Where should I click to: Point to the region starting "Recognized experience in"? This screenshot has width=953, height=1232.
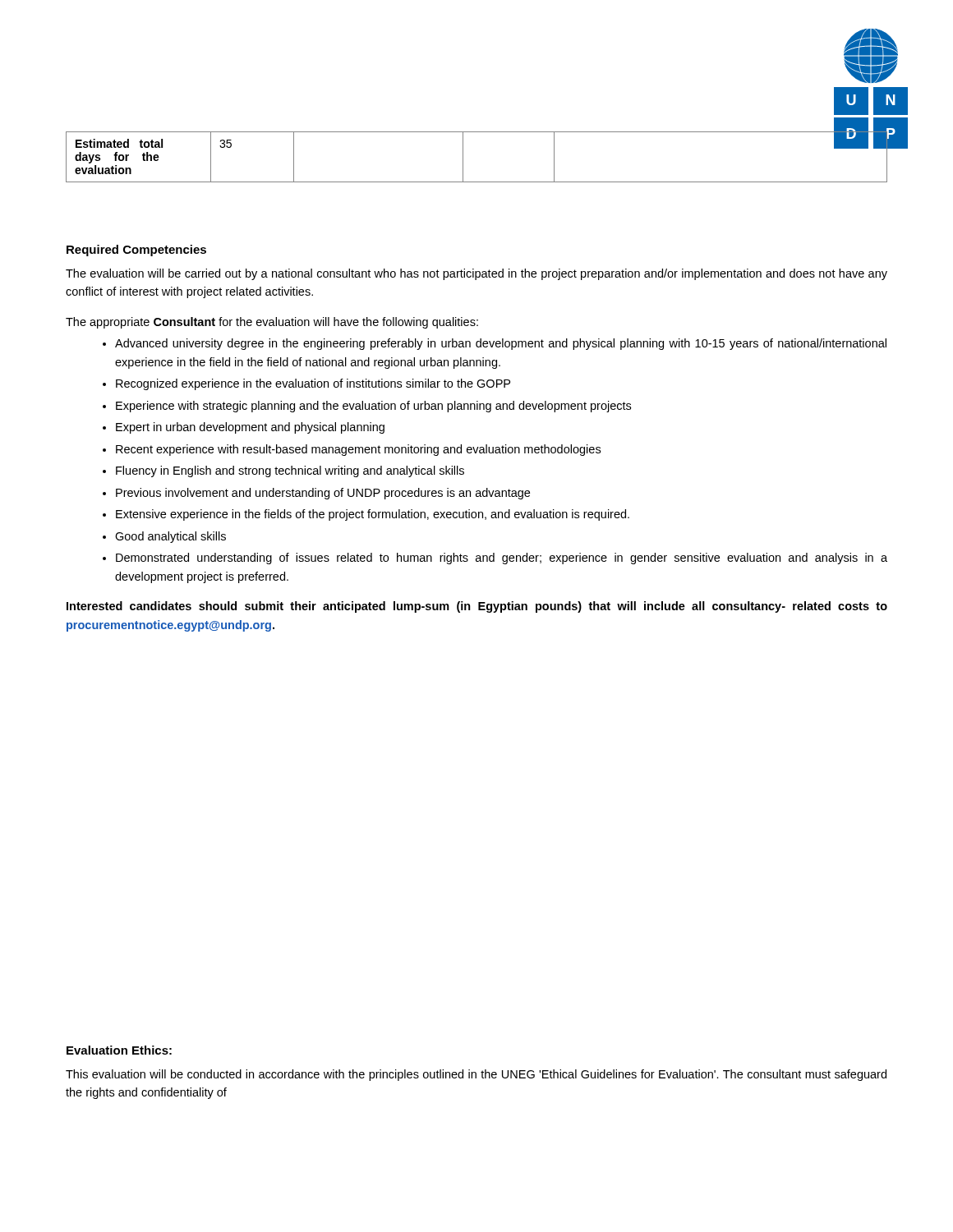(x=313, y=384)
